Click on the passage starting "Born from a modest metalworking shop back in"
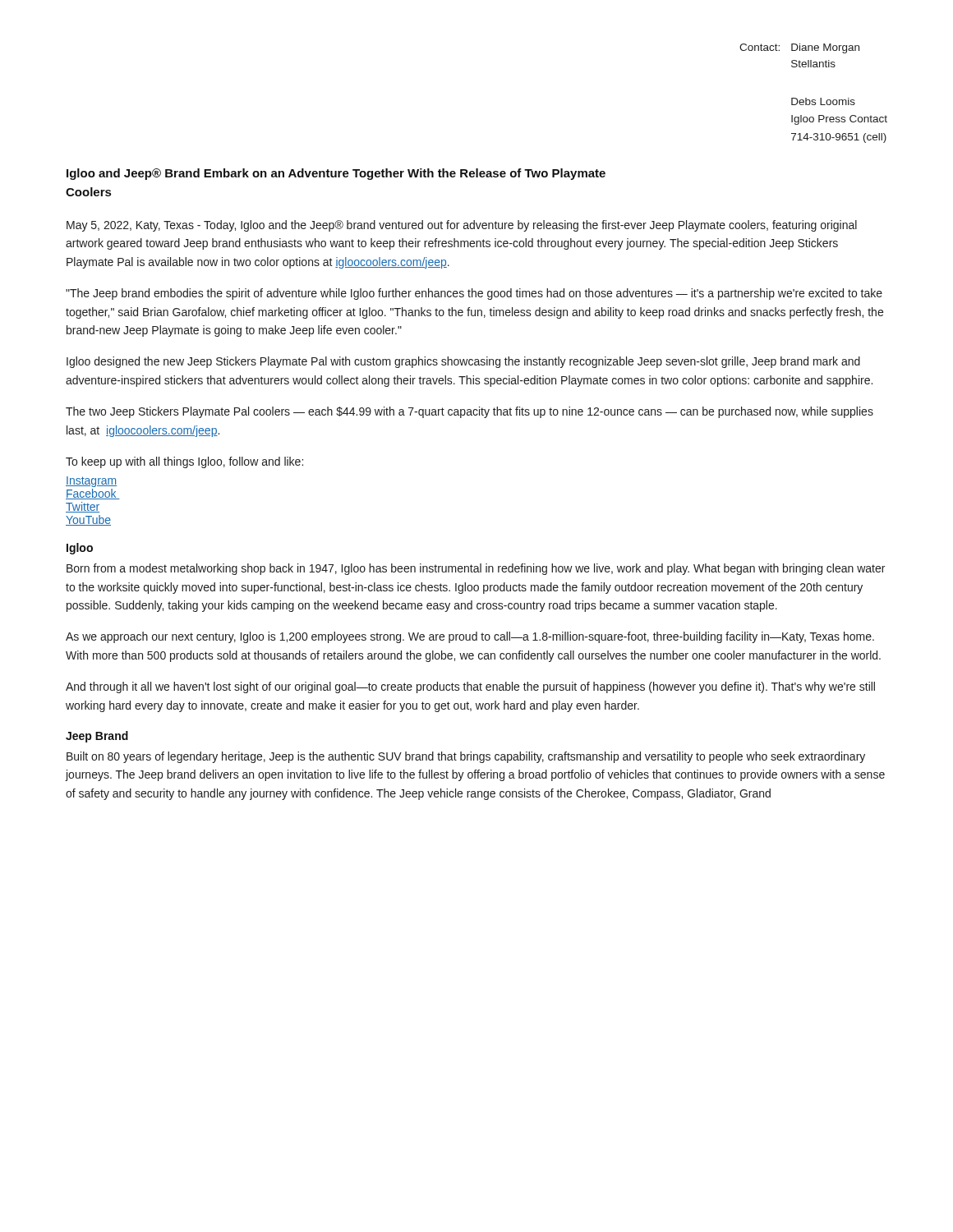953x1232 pixels. pyautogui.click(x=475, y=587)
